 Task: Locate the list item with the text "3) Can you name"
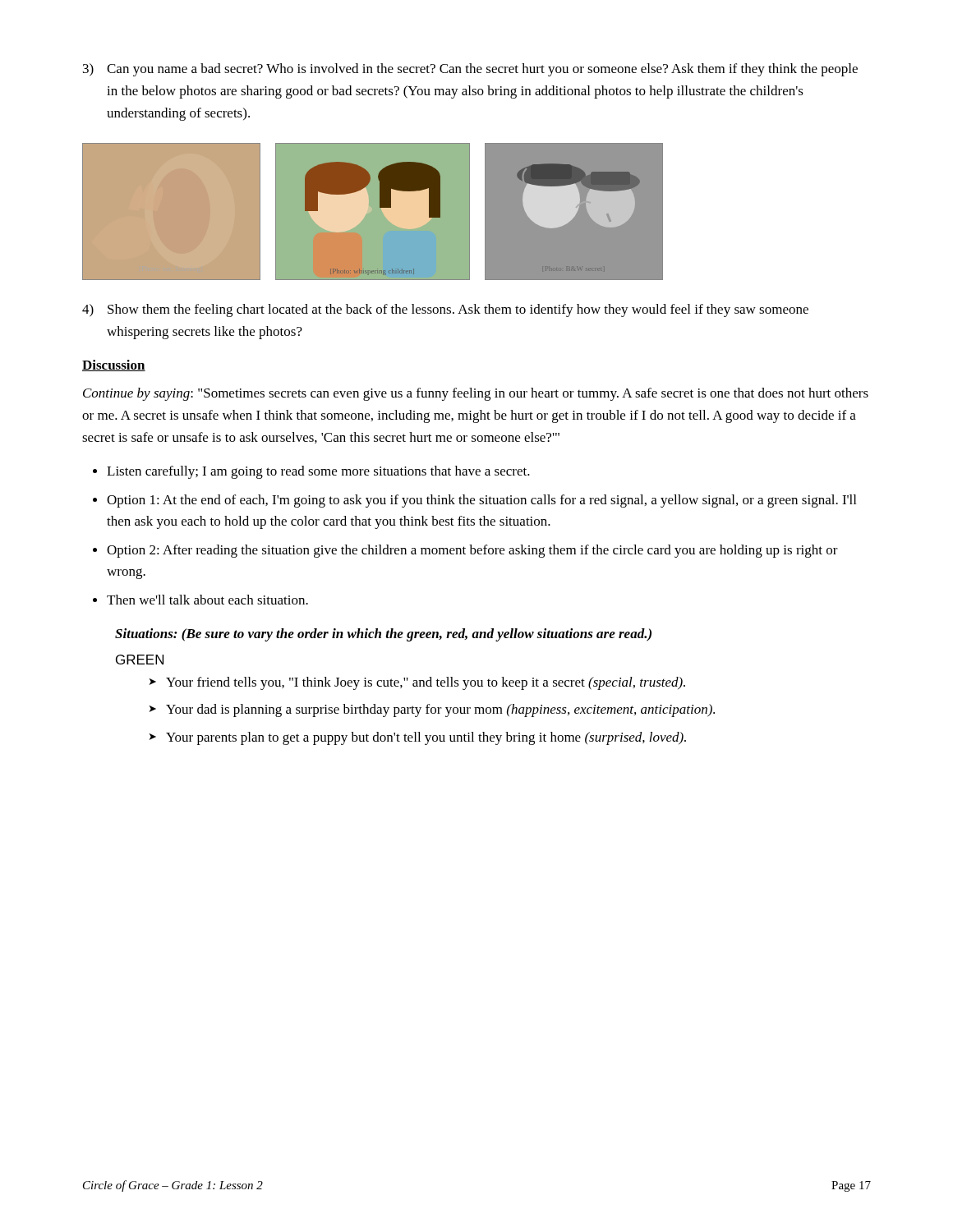coord(476,91)
